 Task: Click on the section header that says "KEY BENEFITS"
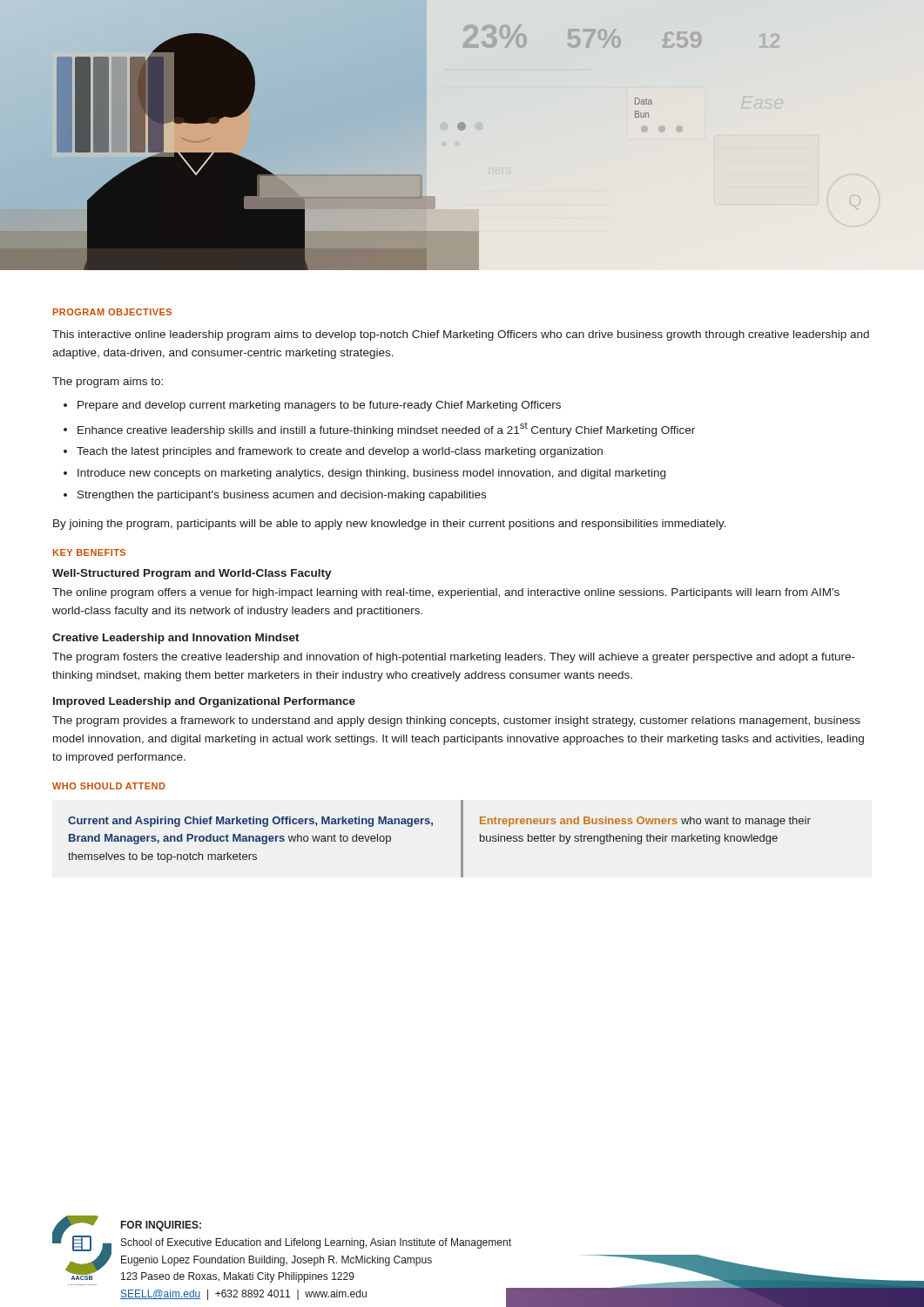(x=89, y=552)
